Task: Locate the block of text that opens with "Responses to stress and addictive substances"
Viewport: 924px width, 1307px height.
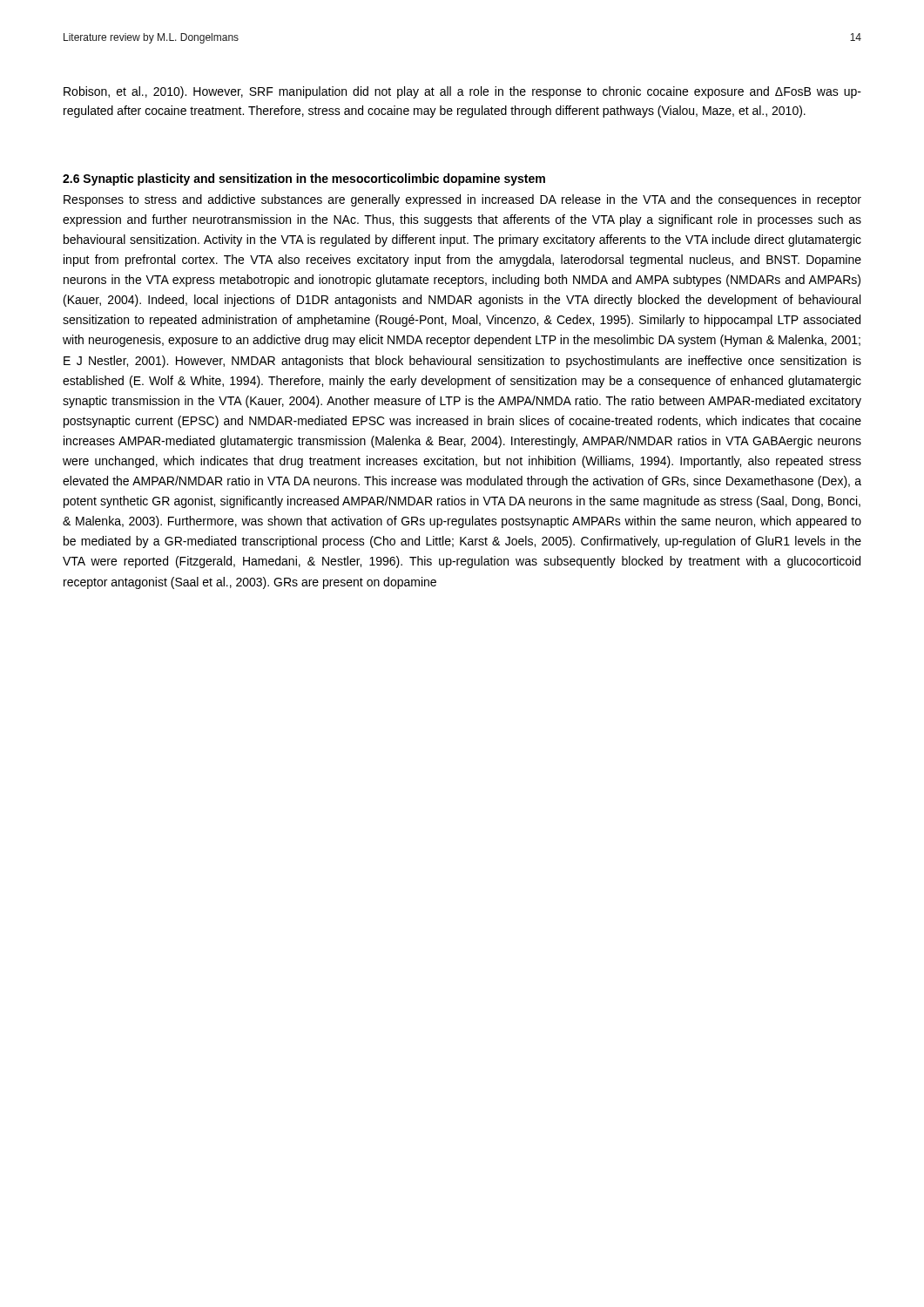Action: (x=462, y=391)
